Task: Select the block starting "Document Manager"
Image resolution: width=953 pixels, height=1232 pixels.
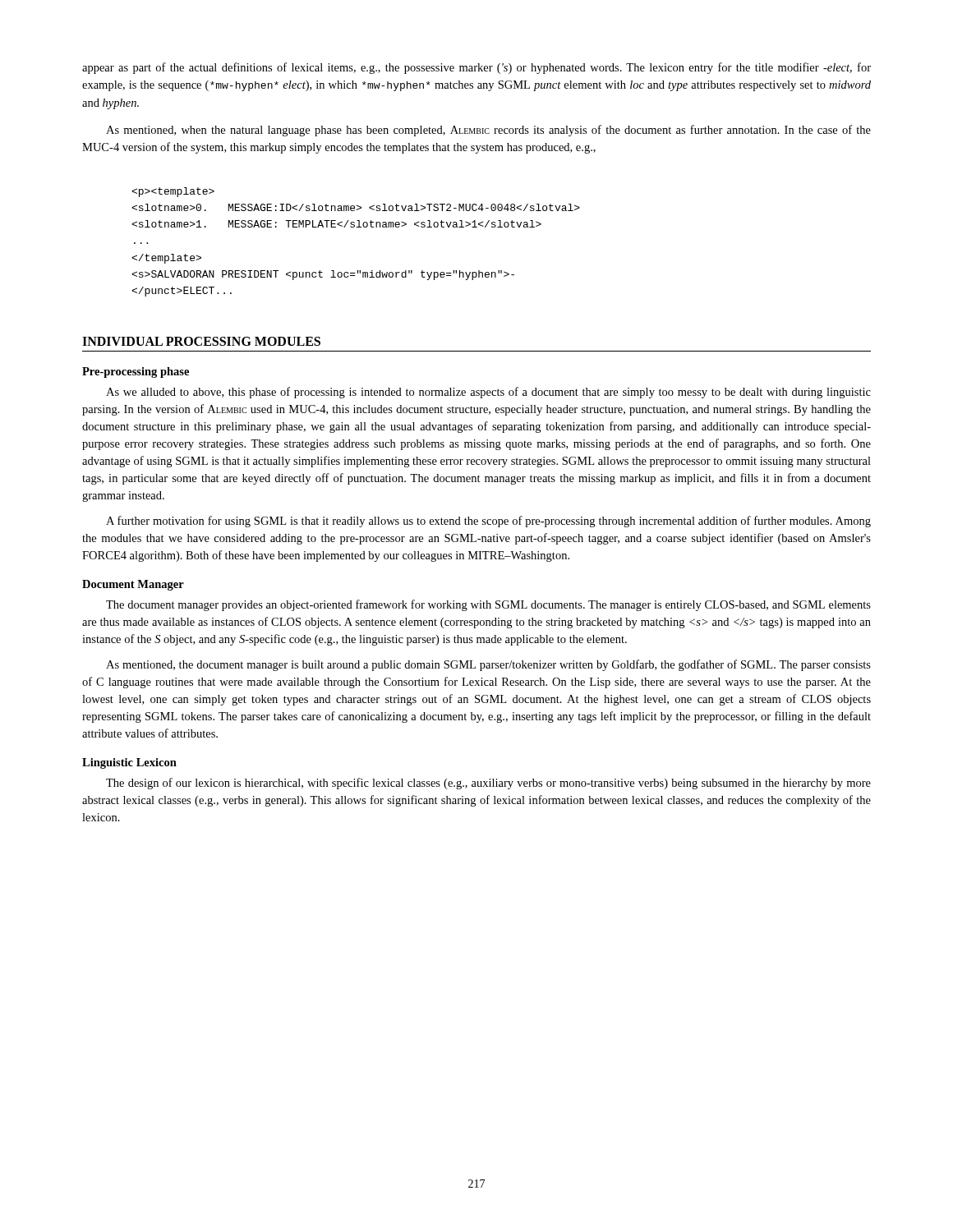Action: (x=133, y=584)
